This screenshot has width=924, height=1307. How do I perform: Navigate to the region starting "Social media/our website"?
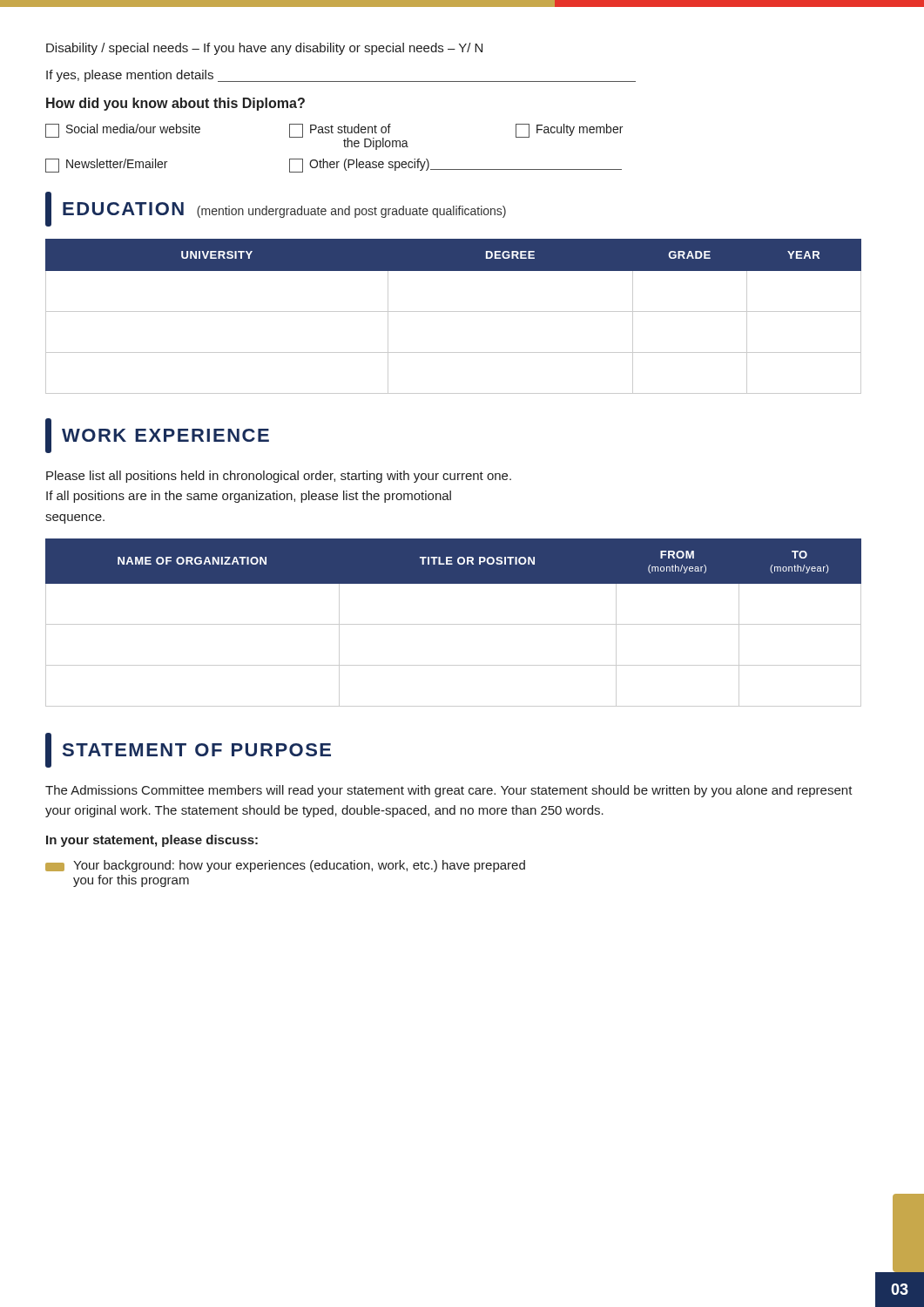pyautogui.click(x=123, y=130)
